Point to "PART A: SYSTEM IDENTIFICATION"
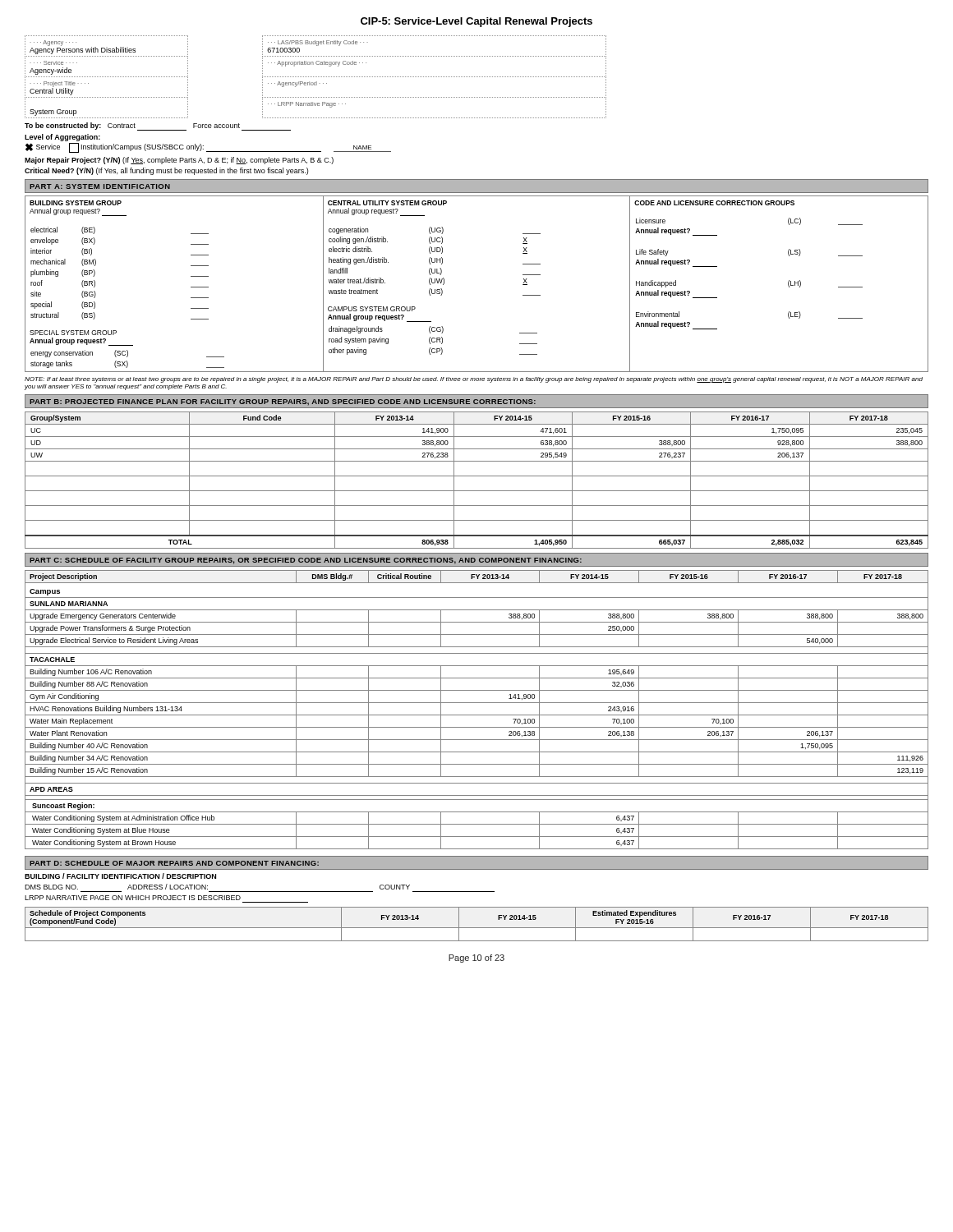This screenshot has height=1232, width=953. point(100,186)
